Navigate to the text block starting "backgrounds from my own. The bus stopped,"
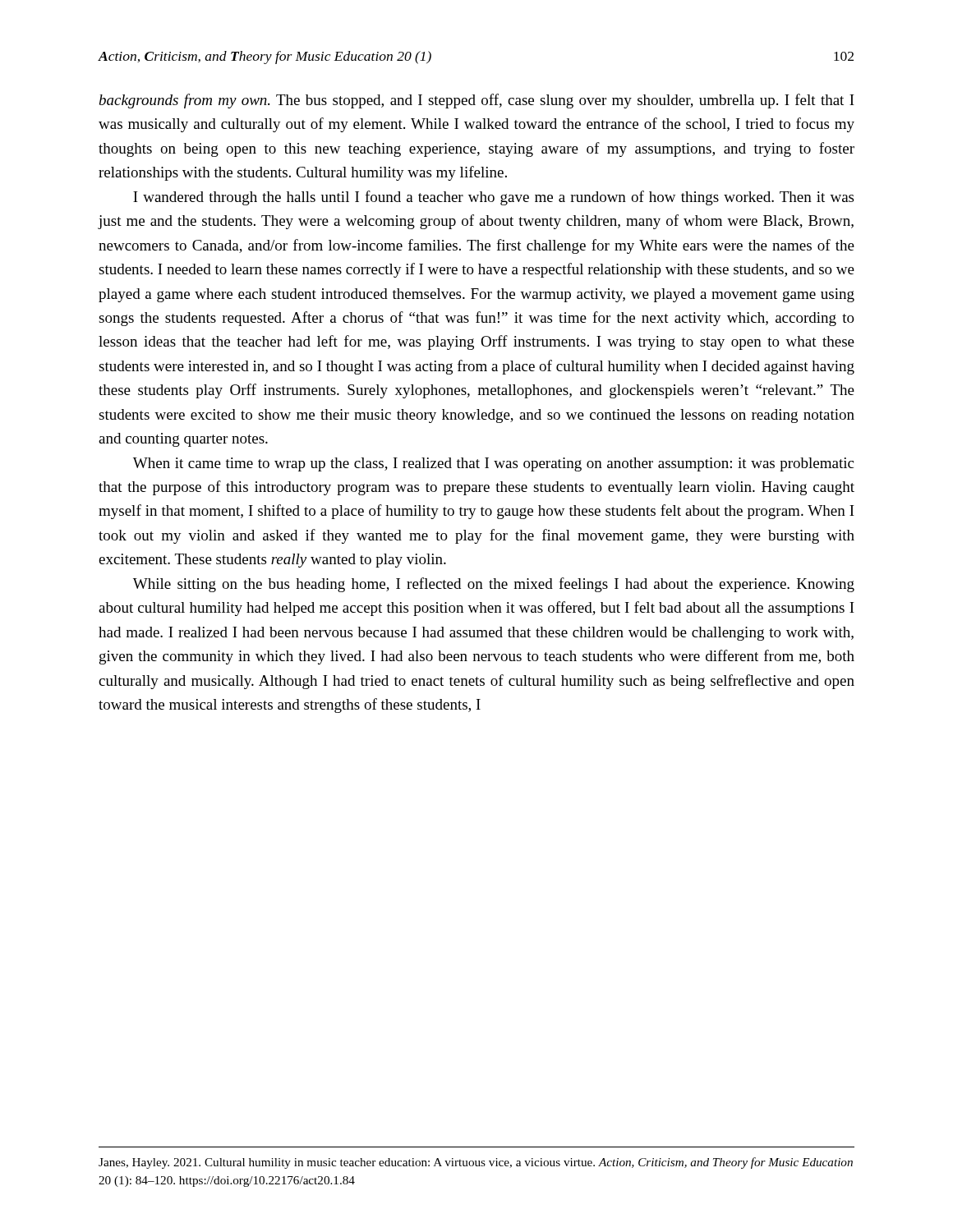Image resolution: width=953 pixels, height=1232 pixels. point(476,136)
